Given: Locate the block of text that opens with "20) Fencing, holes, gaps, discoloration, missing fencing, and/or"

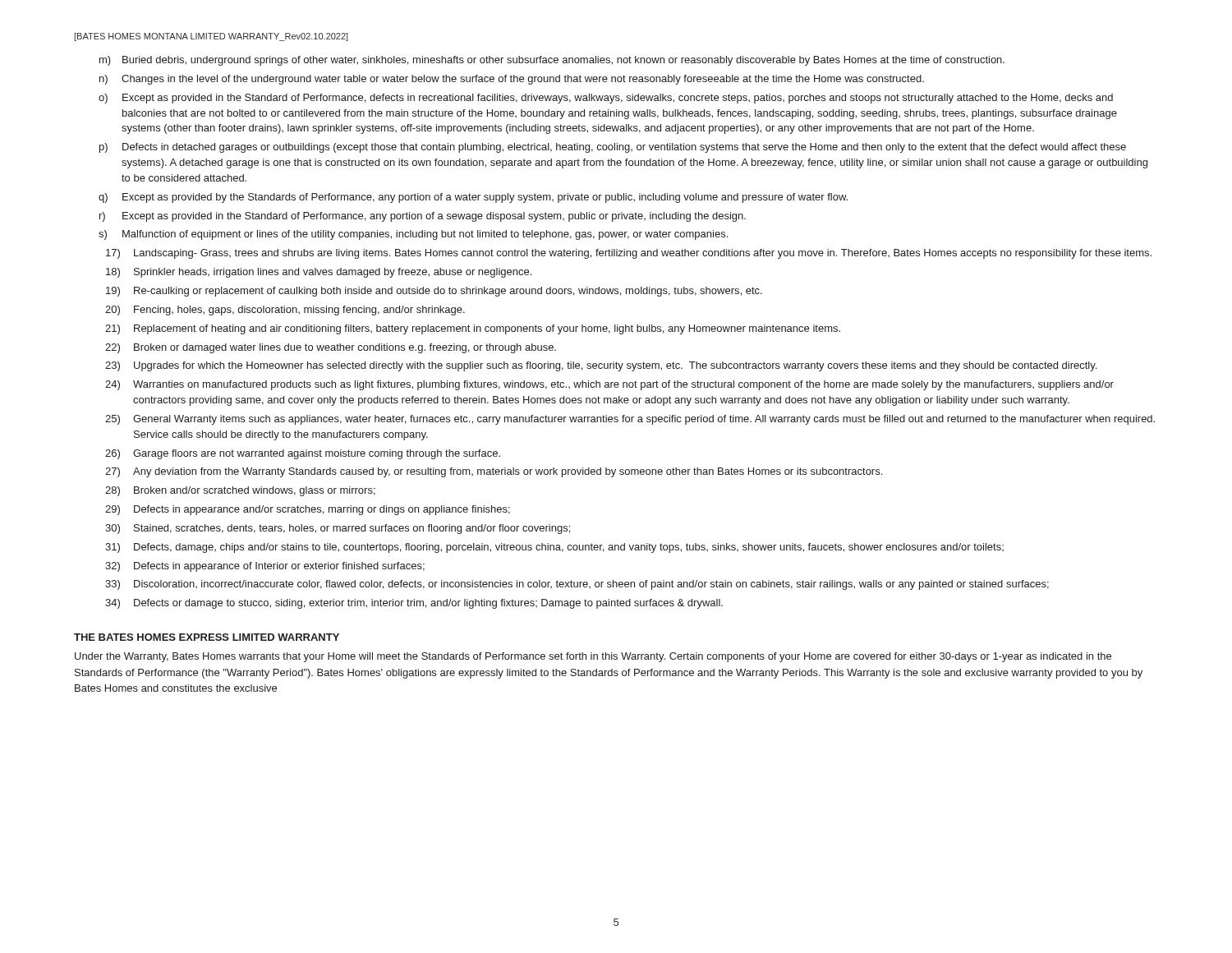Looking at the screenshot, I should click(285, 310).
